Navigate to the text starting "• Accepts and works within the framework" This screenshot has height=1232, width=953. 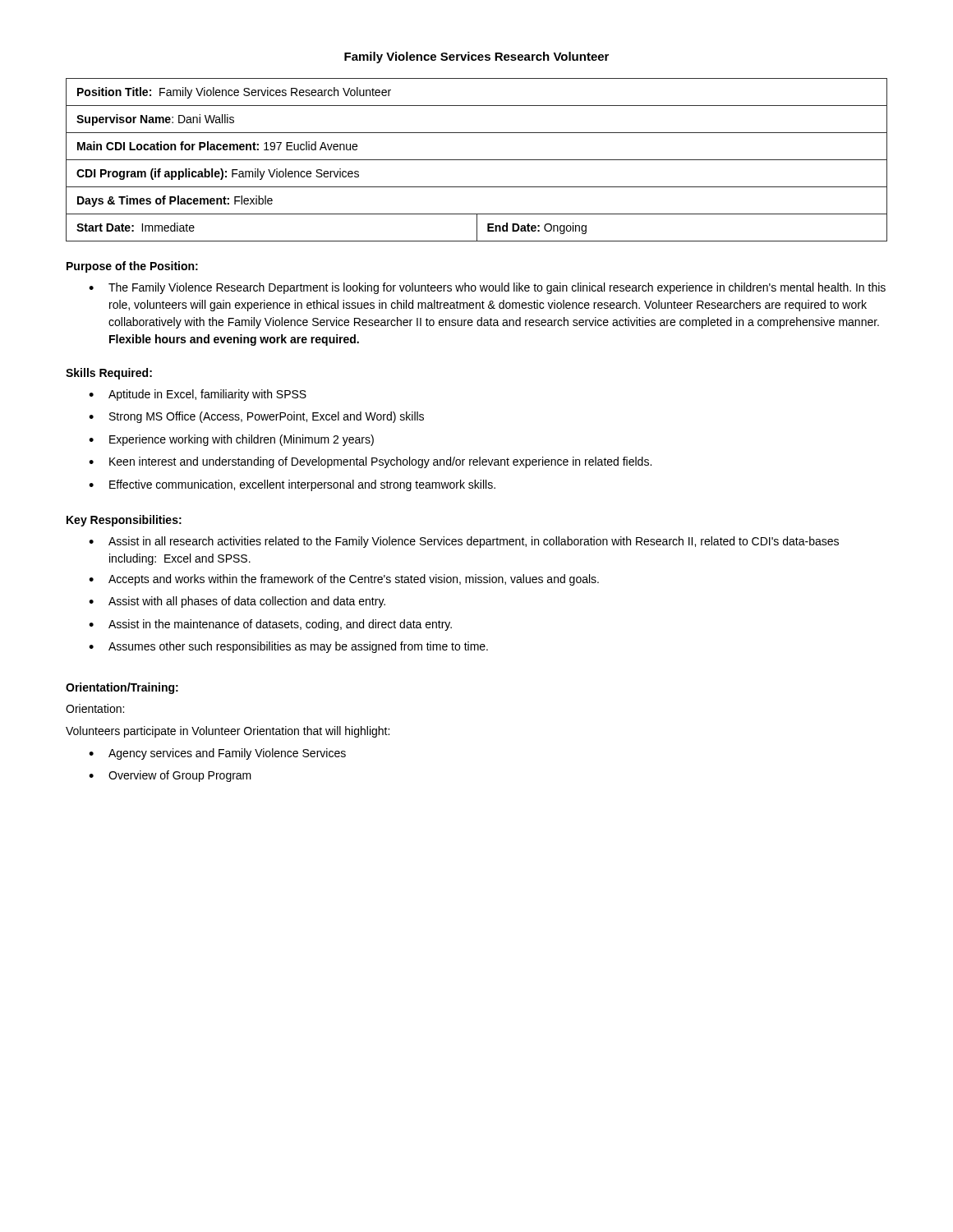pos(488,580)
